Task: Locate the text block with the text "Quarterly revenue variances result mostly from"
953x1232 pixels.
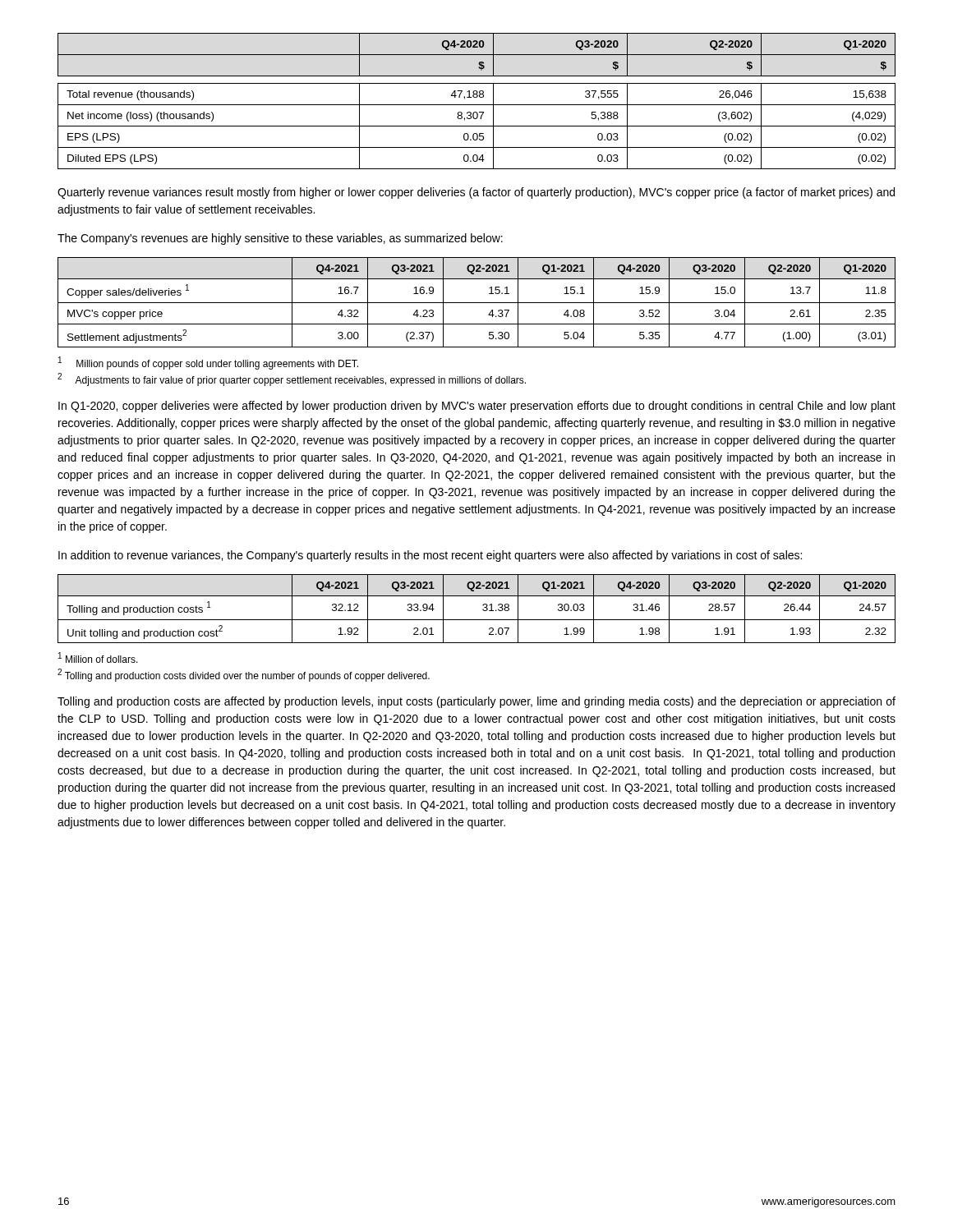Action: [476, 201]
